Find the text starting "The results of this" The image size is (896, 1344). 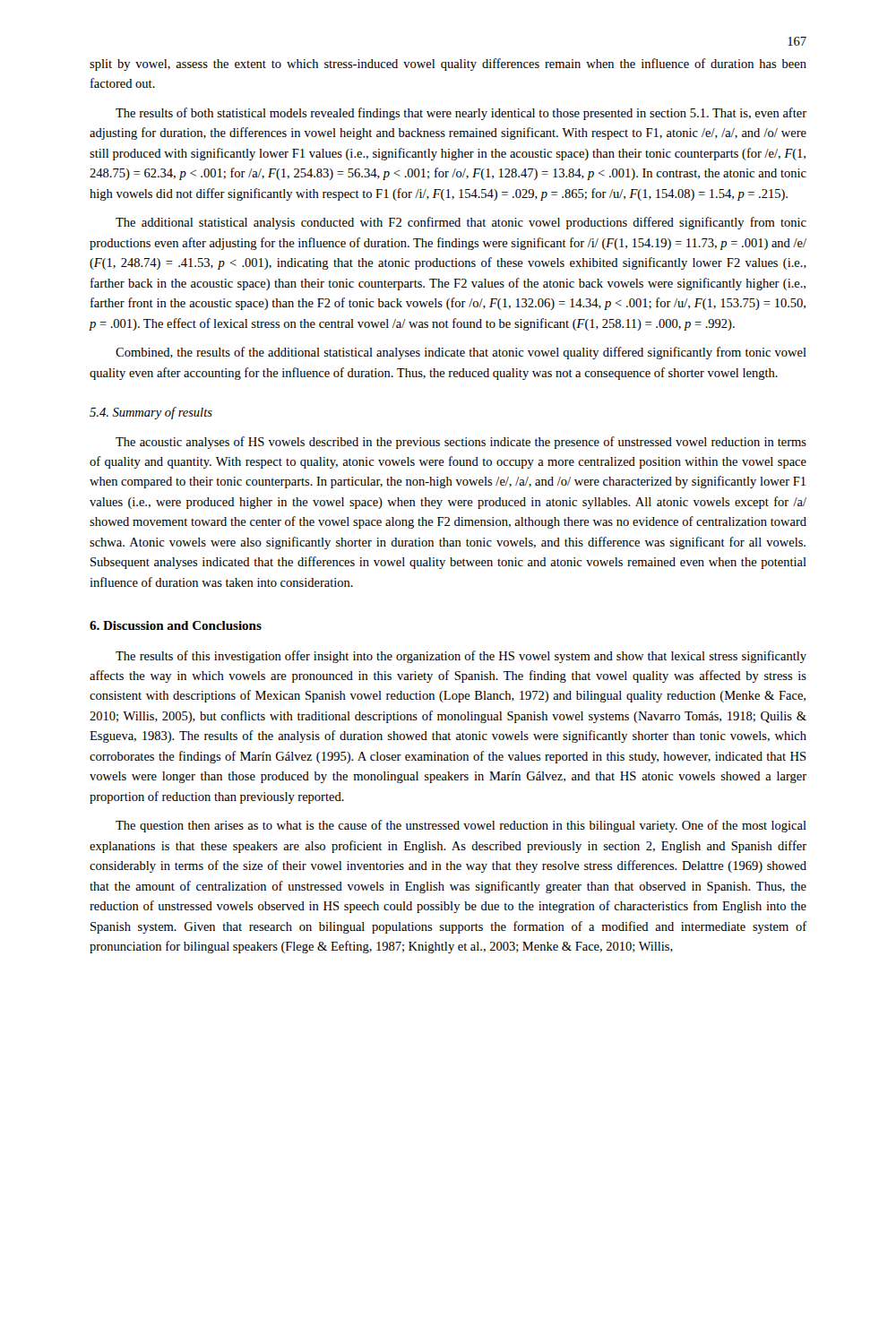(x=448, y=726)
